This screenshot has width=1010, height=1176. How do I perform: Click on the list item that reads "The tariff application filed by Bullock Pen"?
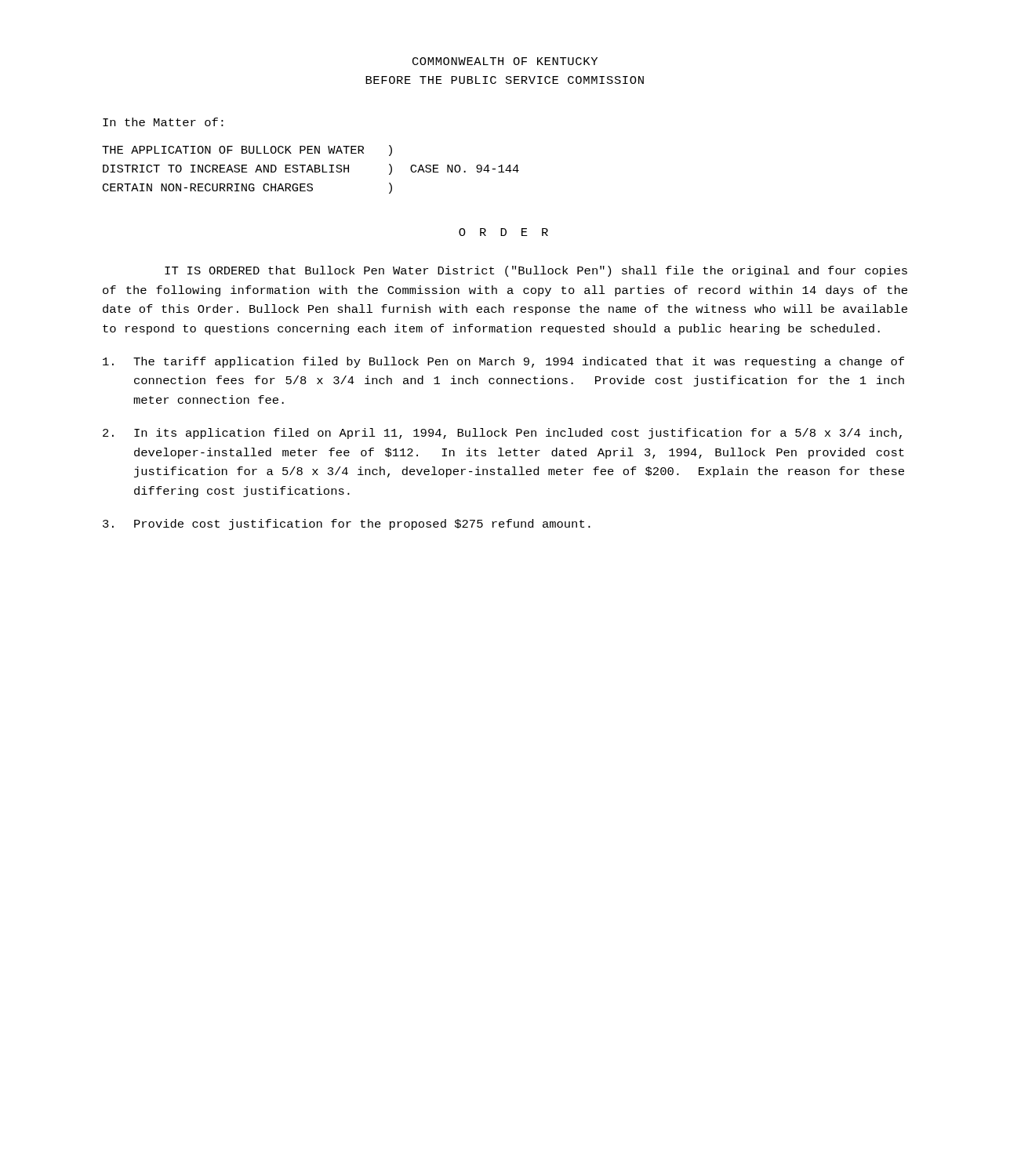[x=505, y=382]
